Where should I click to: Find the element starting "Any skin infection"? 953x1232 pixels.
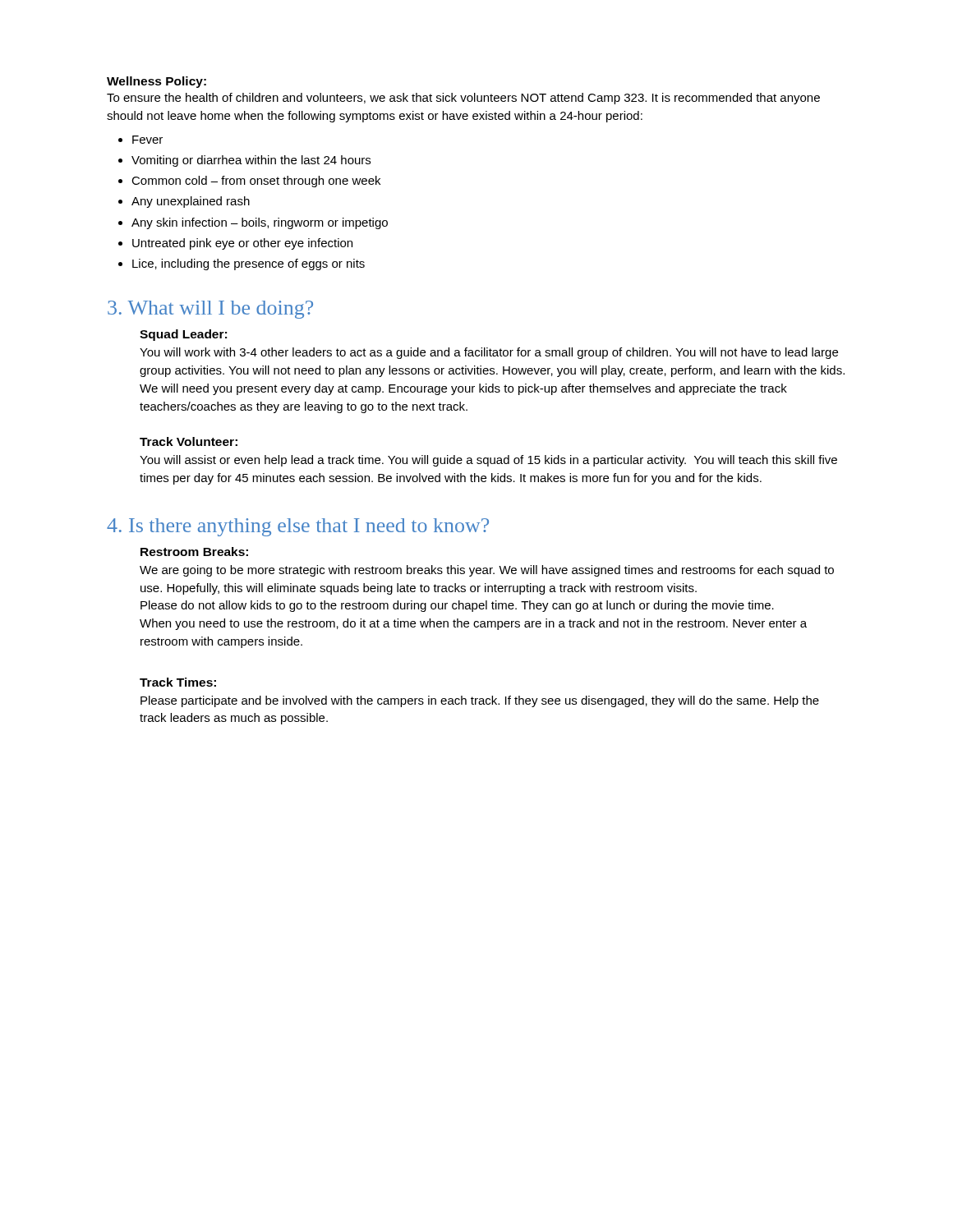pos(260,222)
